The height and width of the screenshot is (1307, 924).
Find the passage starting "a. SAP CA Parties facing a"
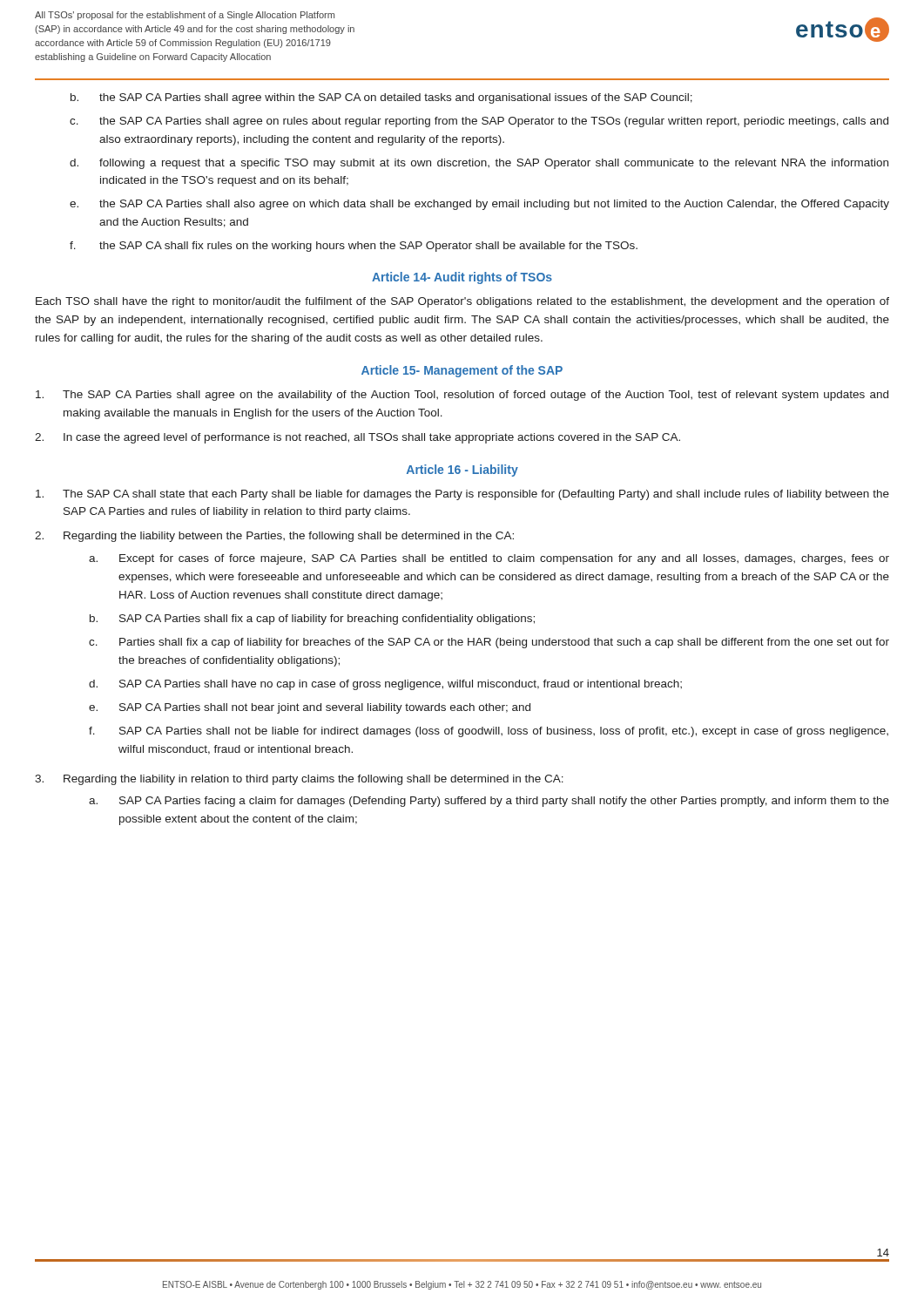click(x=476, y=811)
